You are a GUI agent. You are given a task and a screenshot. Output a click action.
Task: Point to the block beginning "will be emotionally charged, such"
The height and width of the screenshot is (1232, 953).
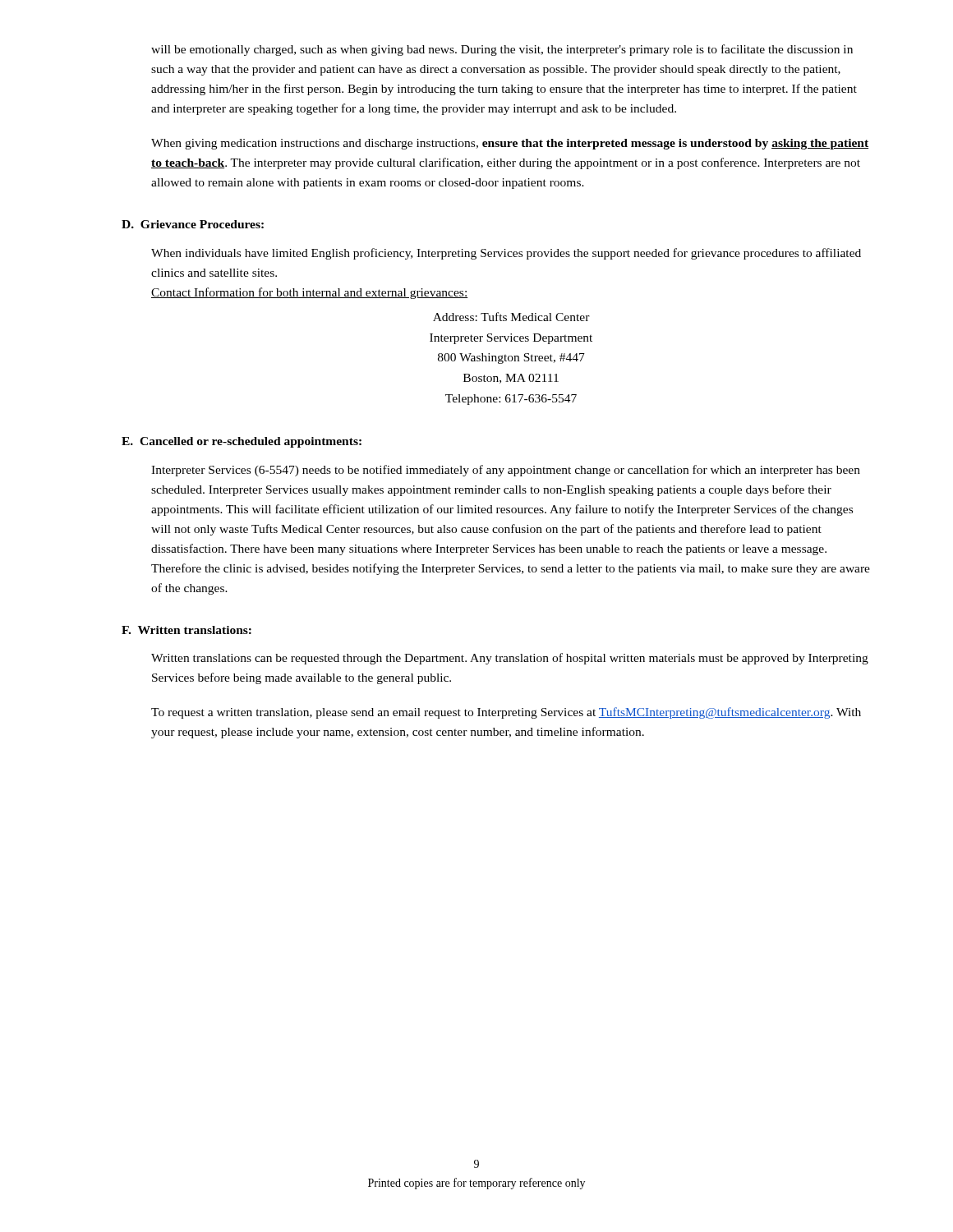[504, 78]
